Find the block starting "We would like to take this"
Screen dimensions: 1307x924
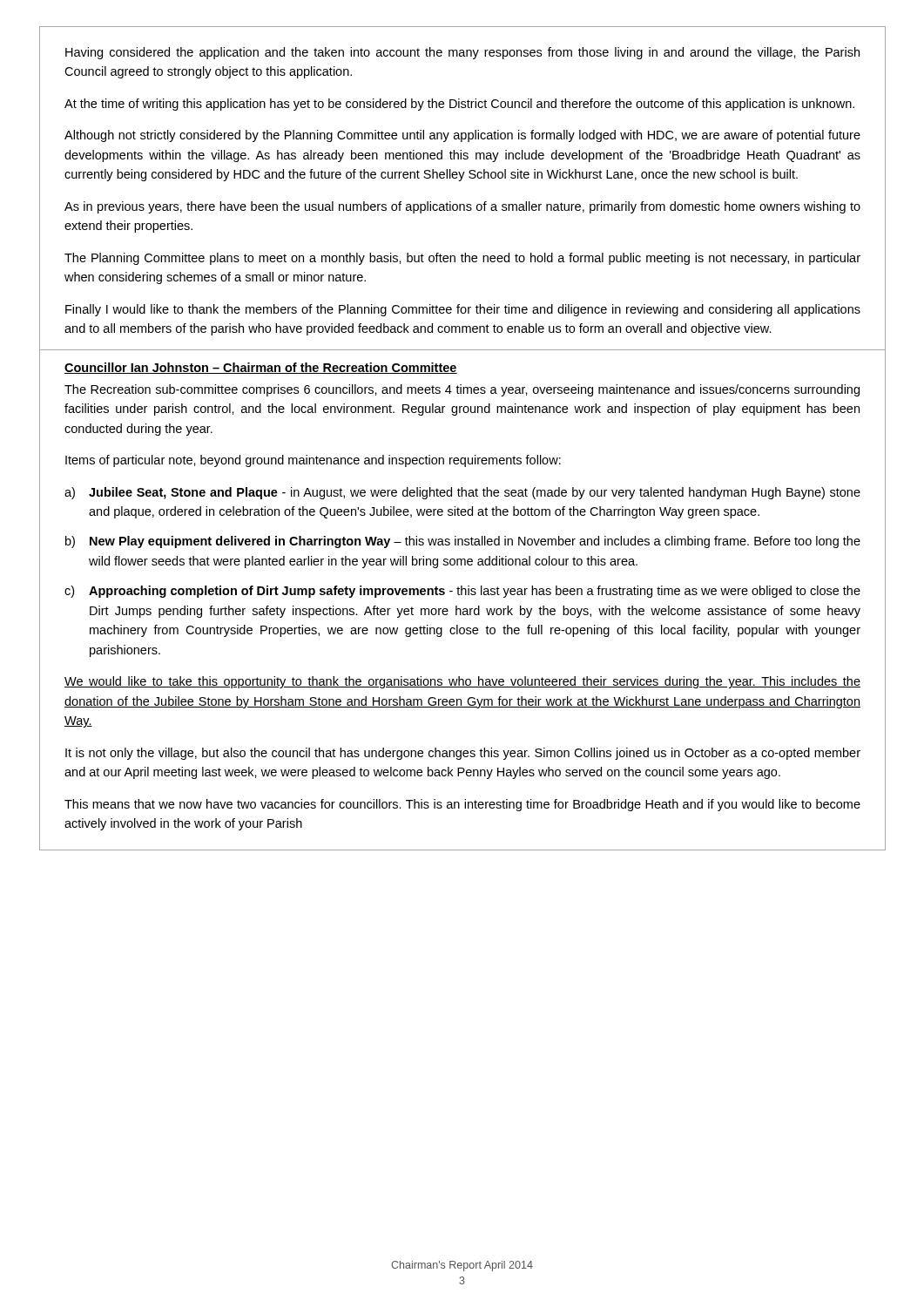tap(462, 701)
